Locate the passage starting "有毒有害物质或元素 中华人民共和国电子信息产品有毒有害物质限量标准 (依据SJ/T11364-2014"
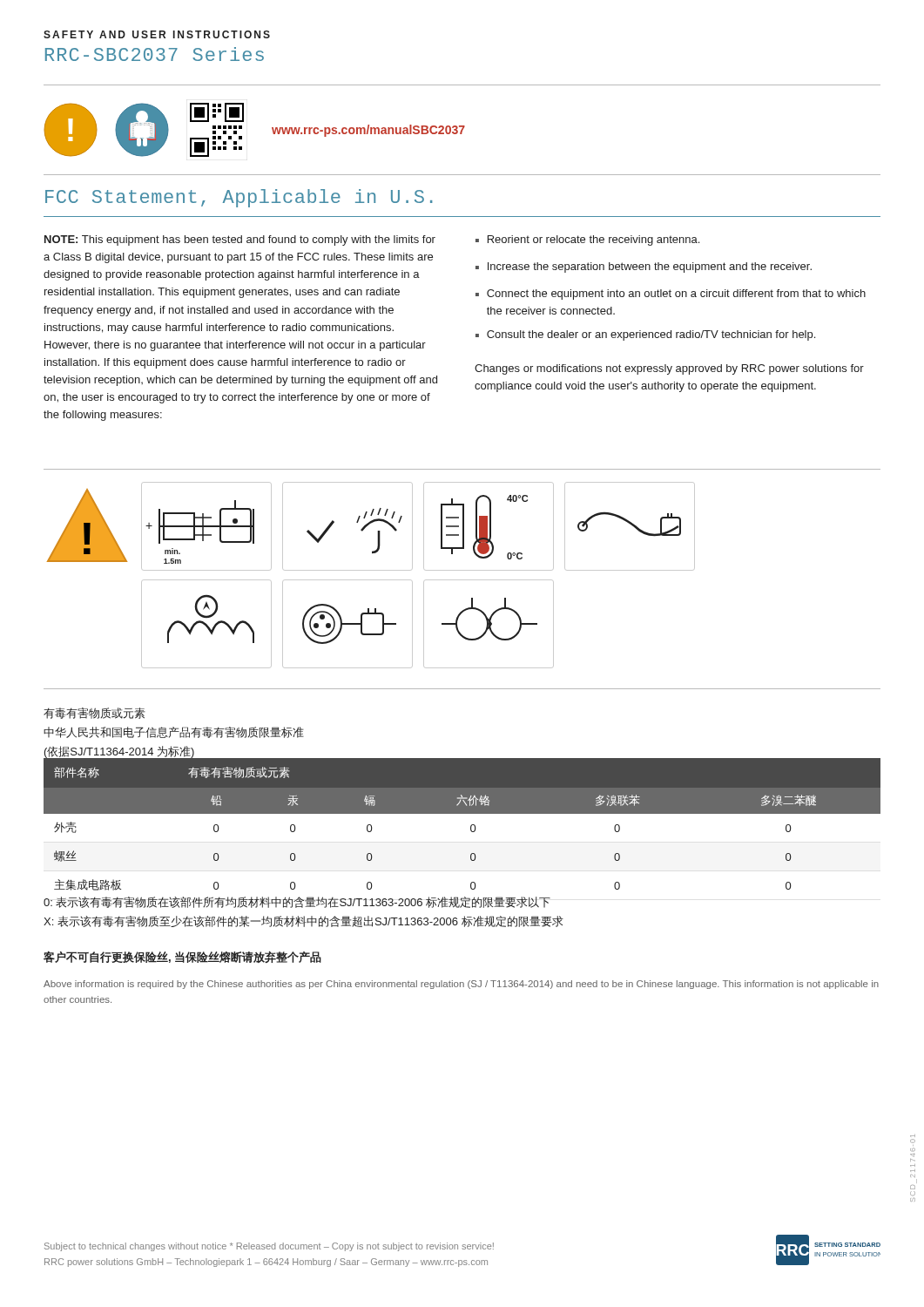Viewport: 924px width, 1307px height. pyautogui.click(x=174, y=732)
